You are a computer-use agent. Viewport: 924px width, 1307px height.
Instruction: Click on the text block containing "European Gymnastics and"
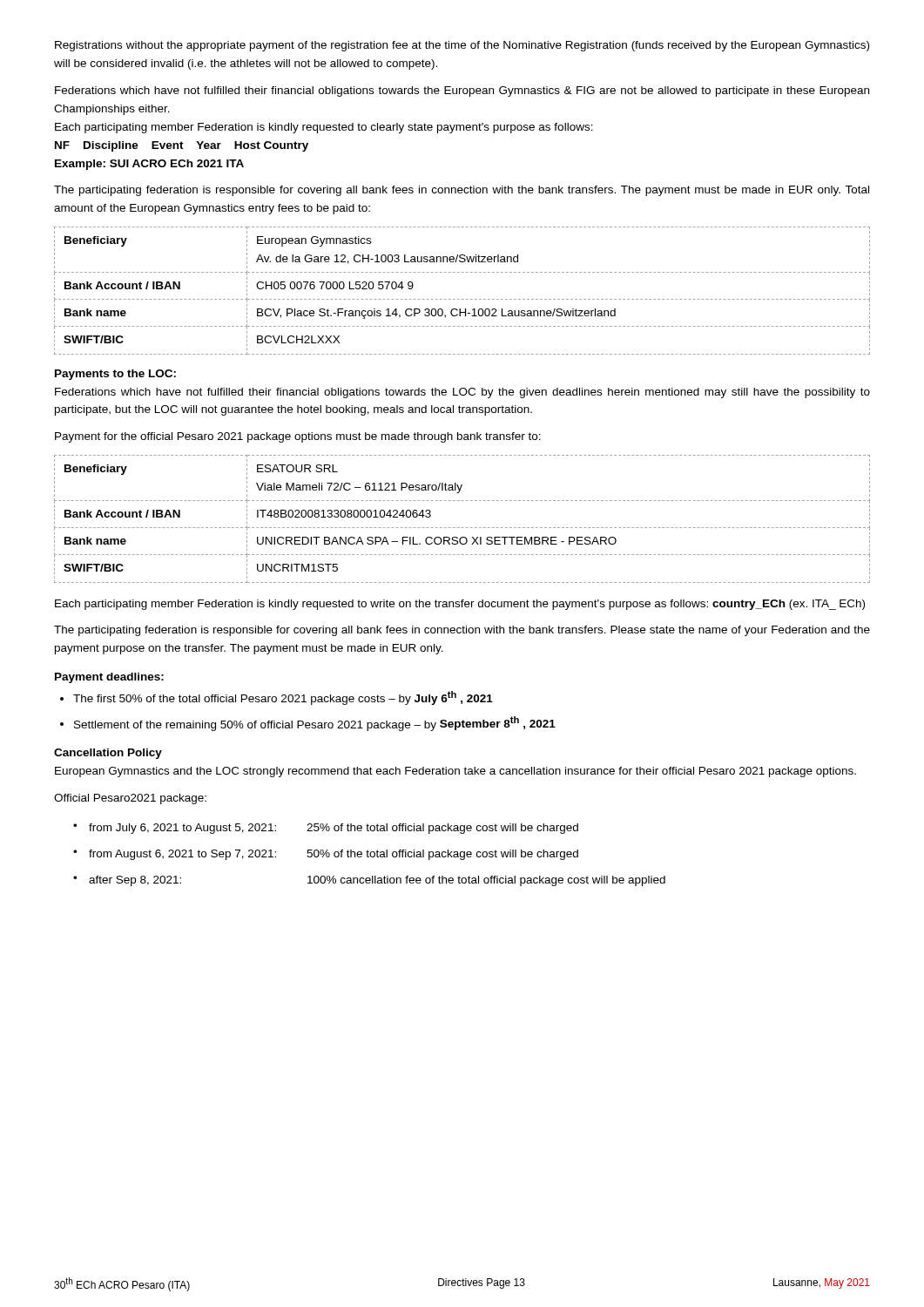tap(455, 771)
